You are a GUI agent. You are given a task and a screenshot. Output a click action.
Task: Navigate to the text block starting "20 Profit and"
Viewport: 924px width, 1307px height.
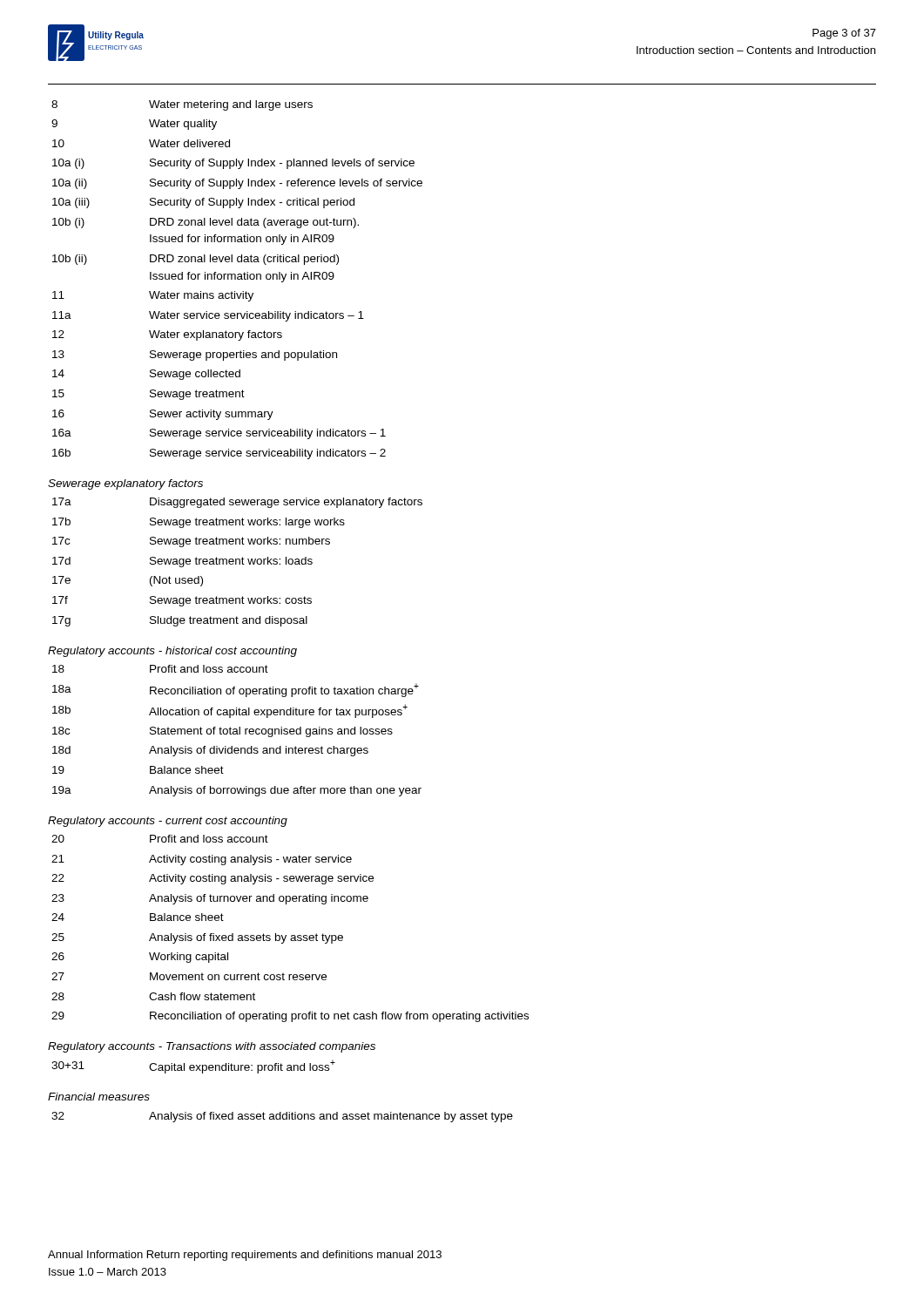(x=160, y=839)
